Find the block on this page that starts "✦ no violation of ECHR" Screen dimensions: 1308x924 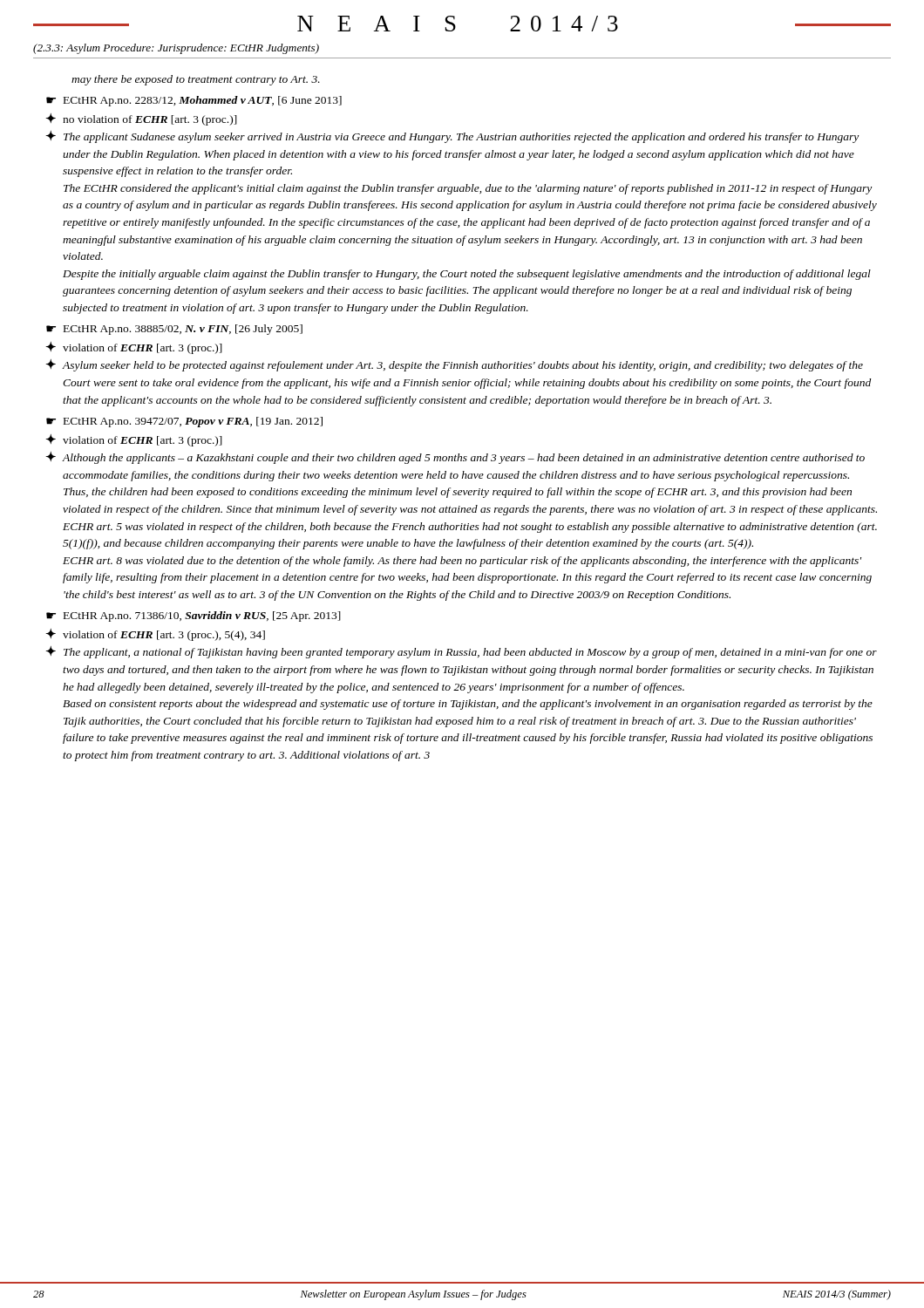tap(141, 119)
